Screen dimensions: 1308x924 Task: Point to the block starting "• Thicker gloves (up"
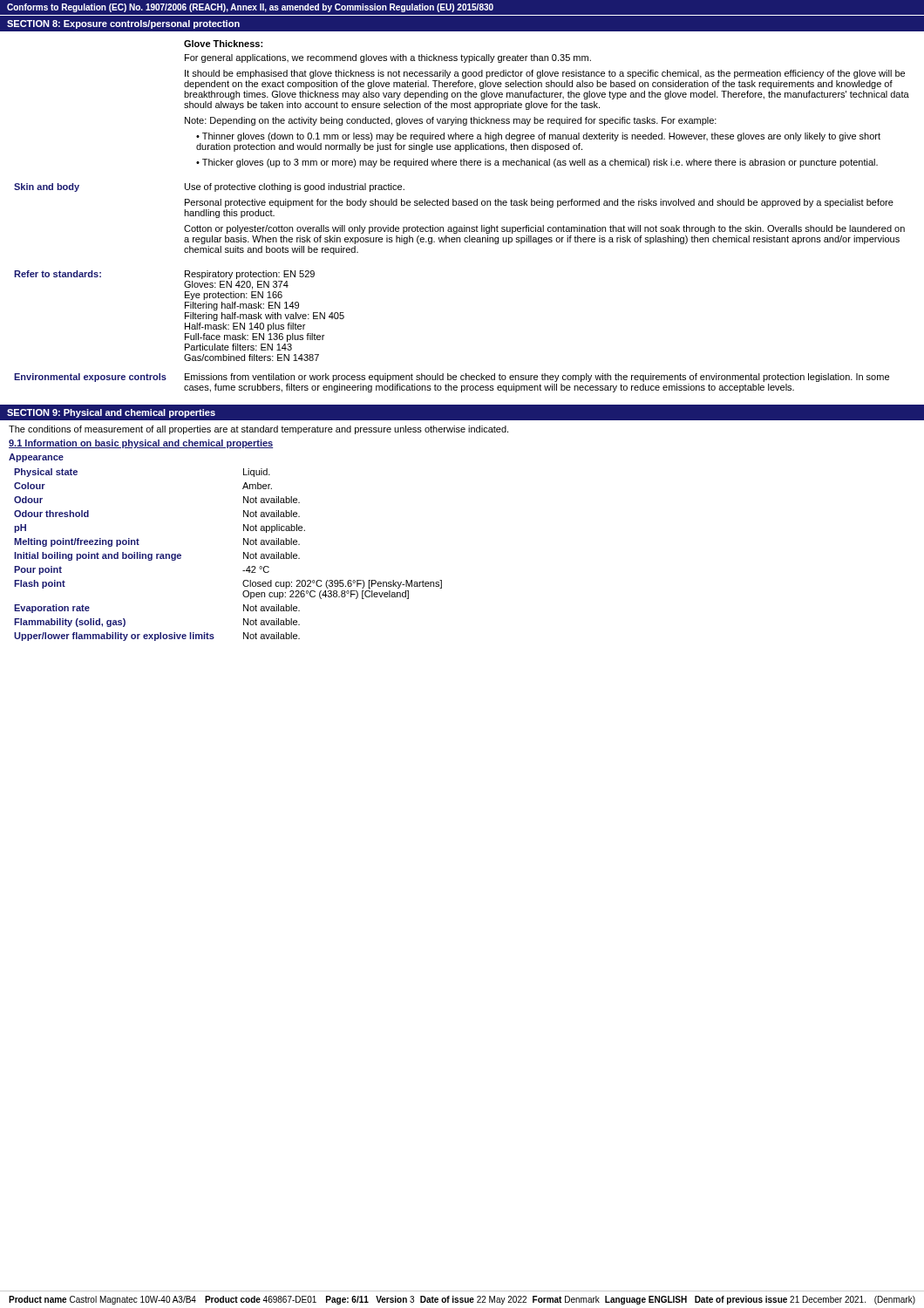[537, 162]
